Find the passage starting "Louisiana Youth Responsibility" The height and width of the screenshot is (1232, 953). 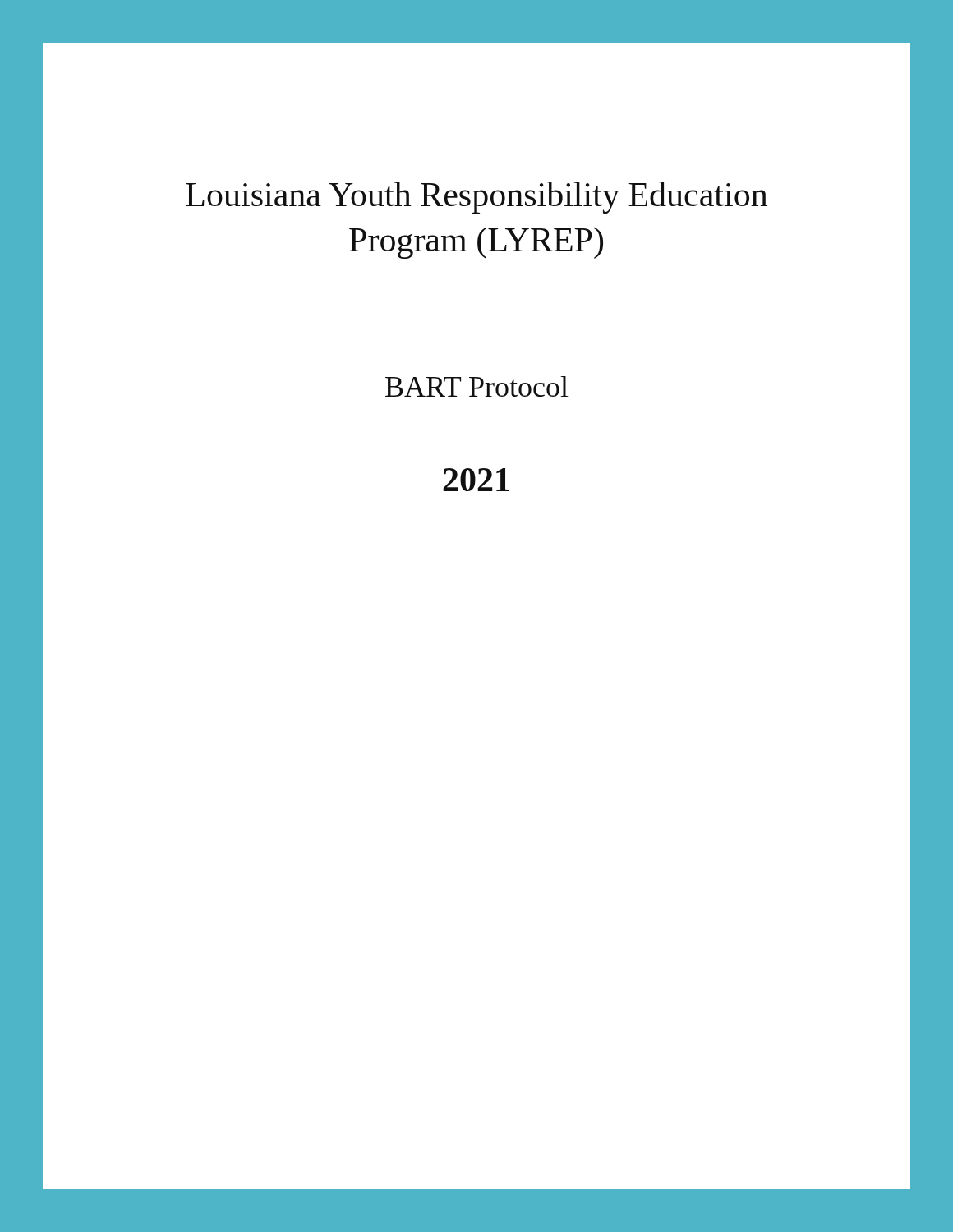(476, 217)
